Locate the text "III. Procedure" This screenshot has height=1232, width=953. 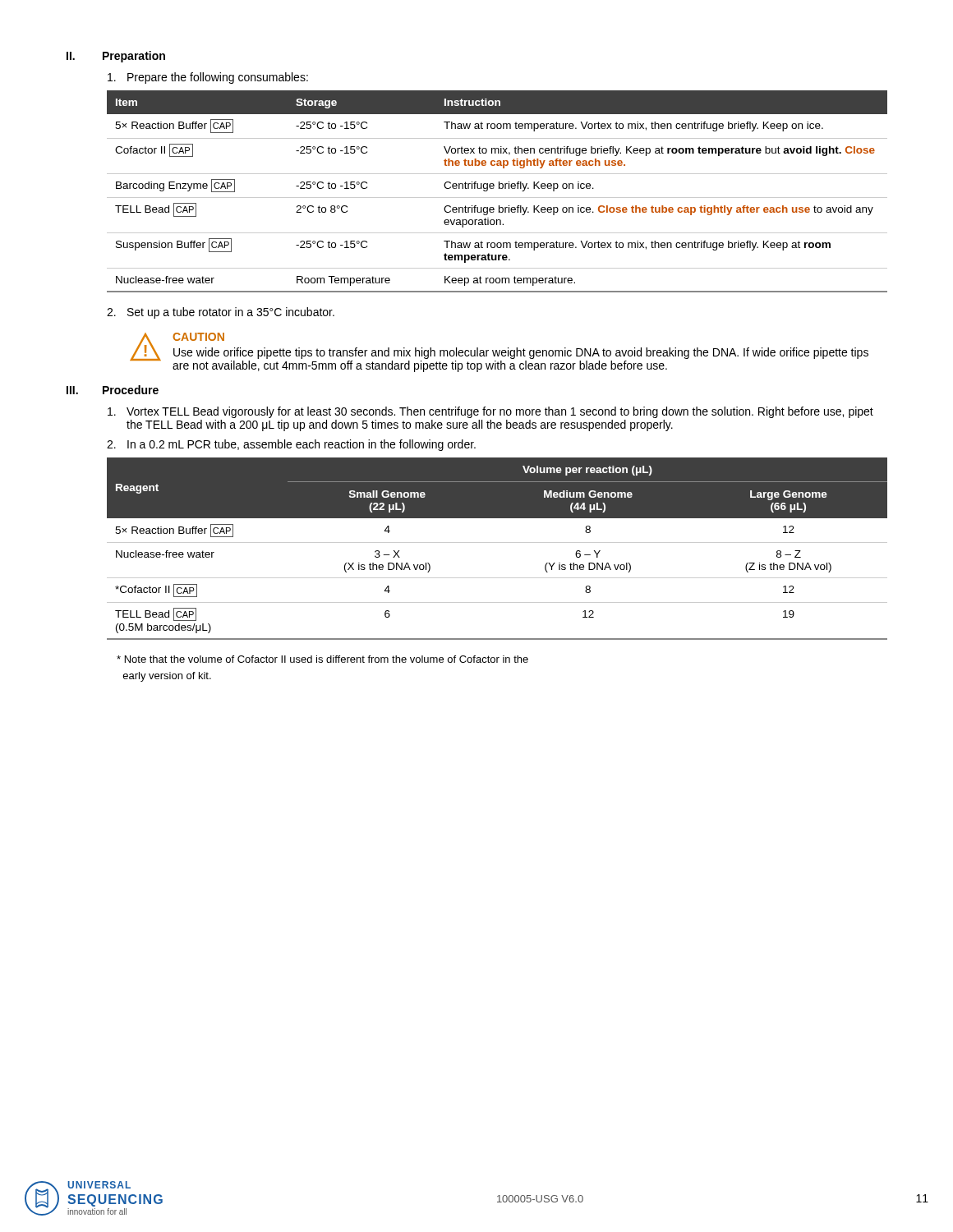[112, 390]
